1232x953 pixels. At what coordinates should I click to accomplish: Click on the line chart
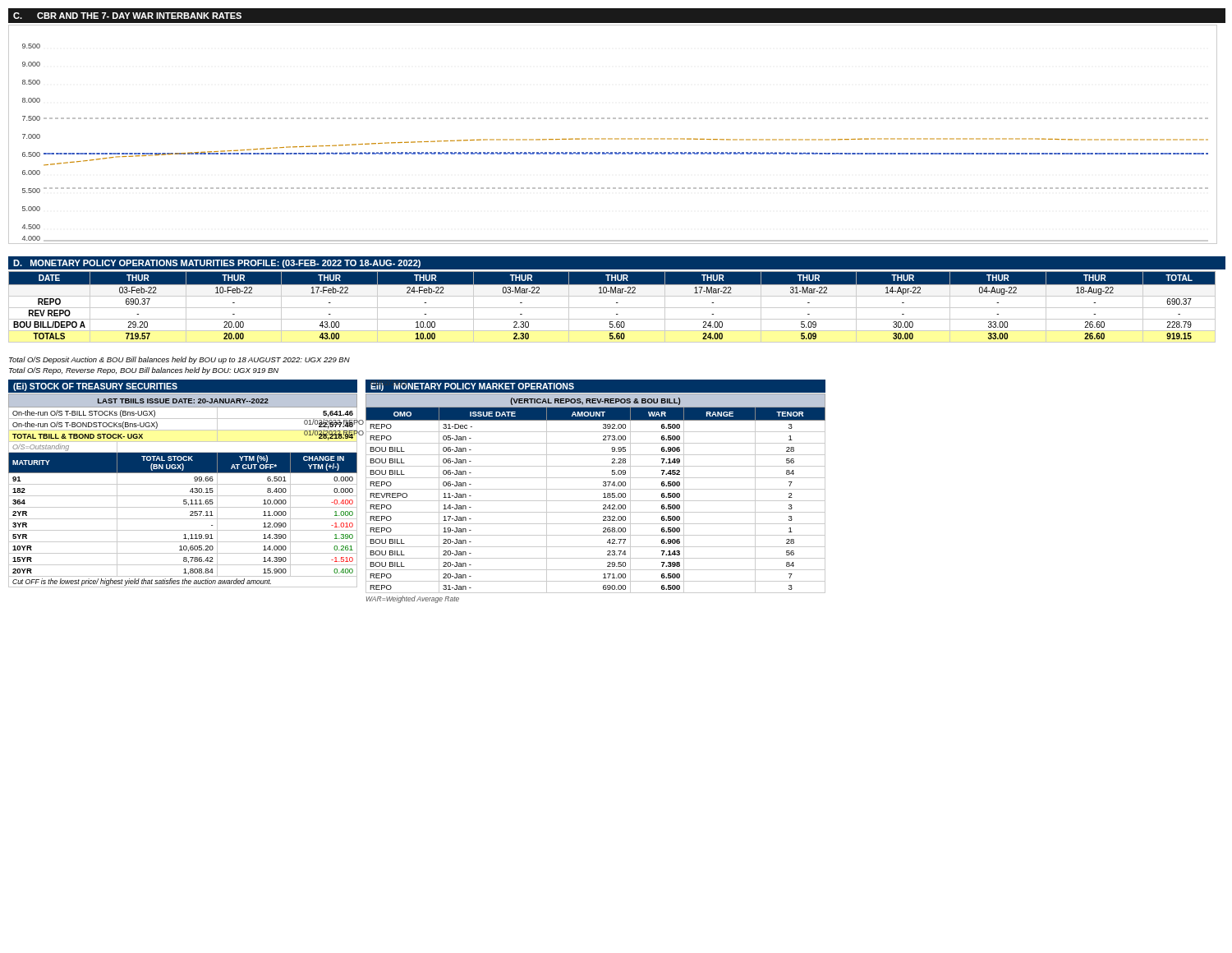pos(613,134)
